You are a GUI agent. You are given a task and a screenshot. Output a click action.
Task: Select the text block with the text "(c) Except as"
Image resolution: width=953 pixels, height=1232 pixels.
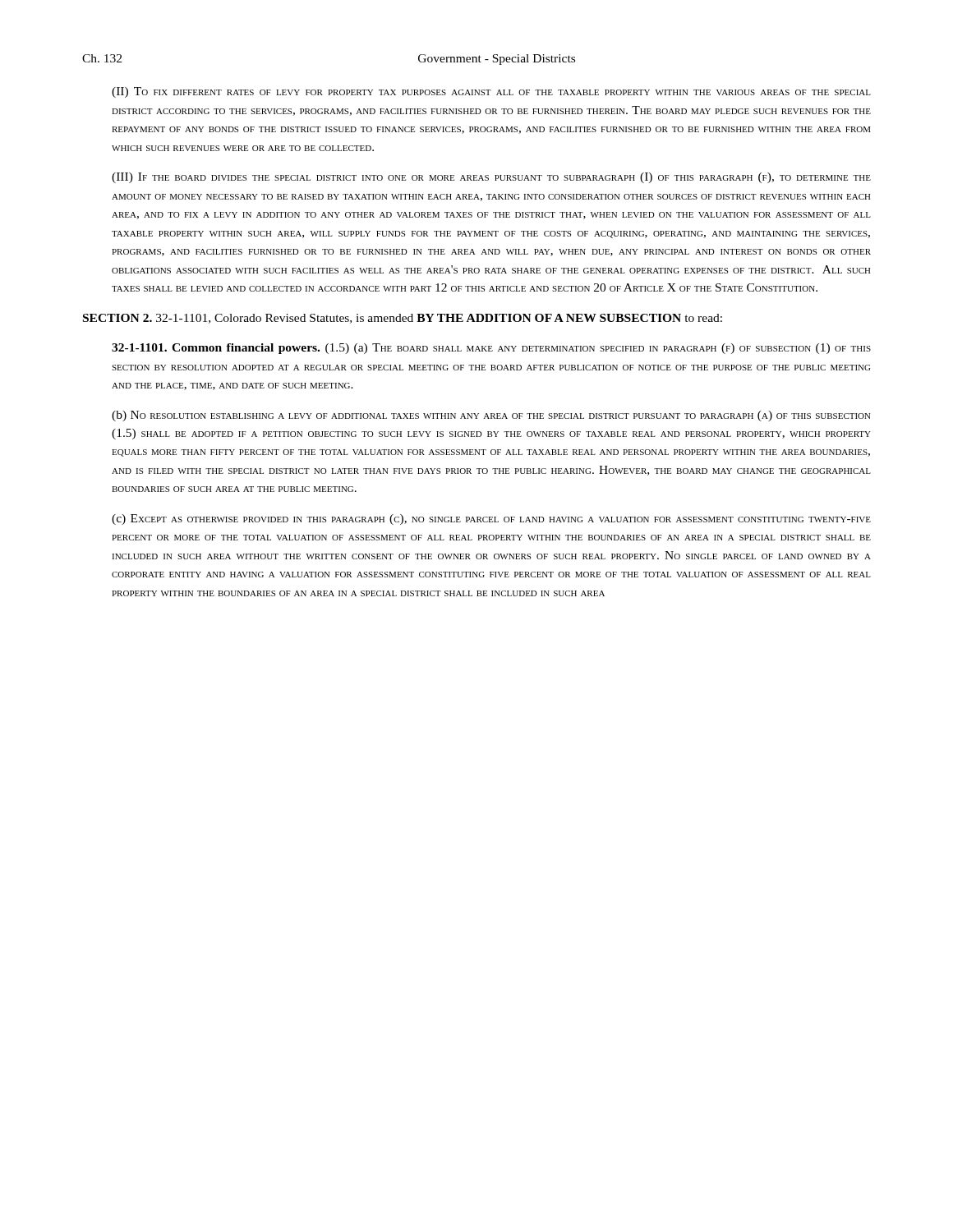tap(491, 555)
